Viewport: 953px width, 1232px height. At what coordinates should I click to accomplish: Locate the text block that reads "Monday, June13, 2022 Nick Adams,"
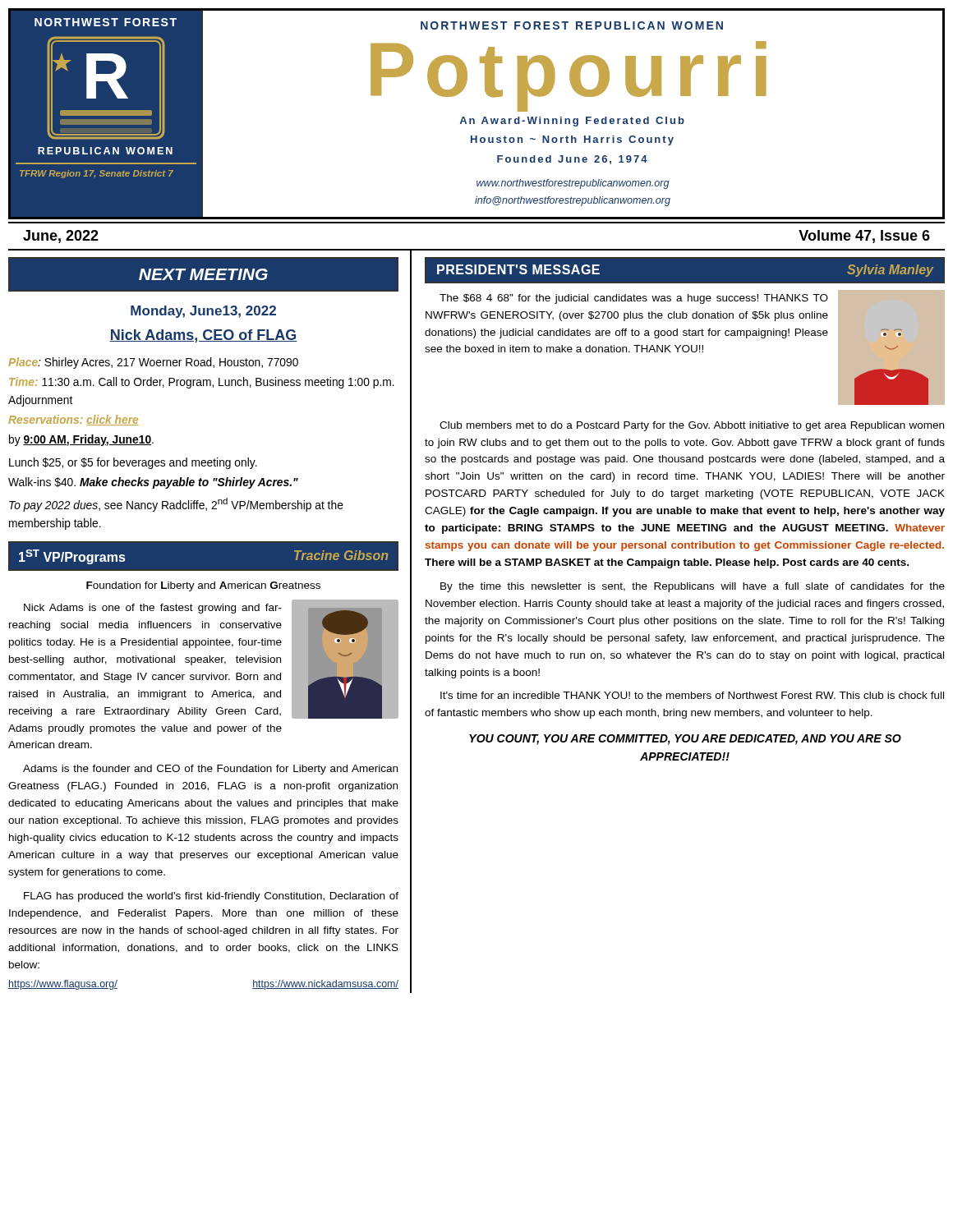(203, 312)
